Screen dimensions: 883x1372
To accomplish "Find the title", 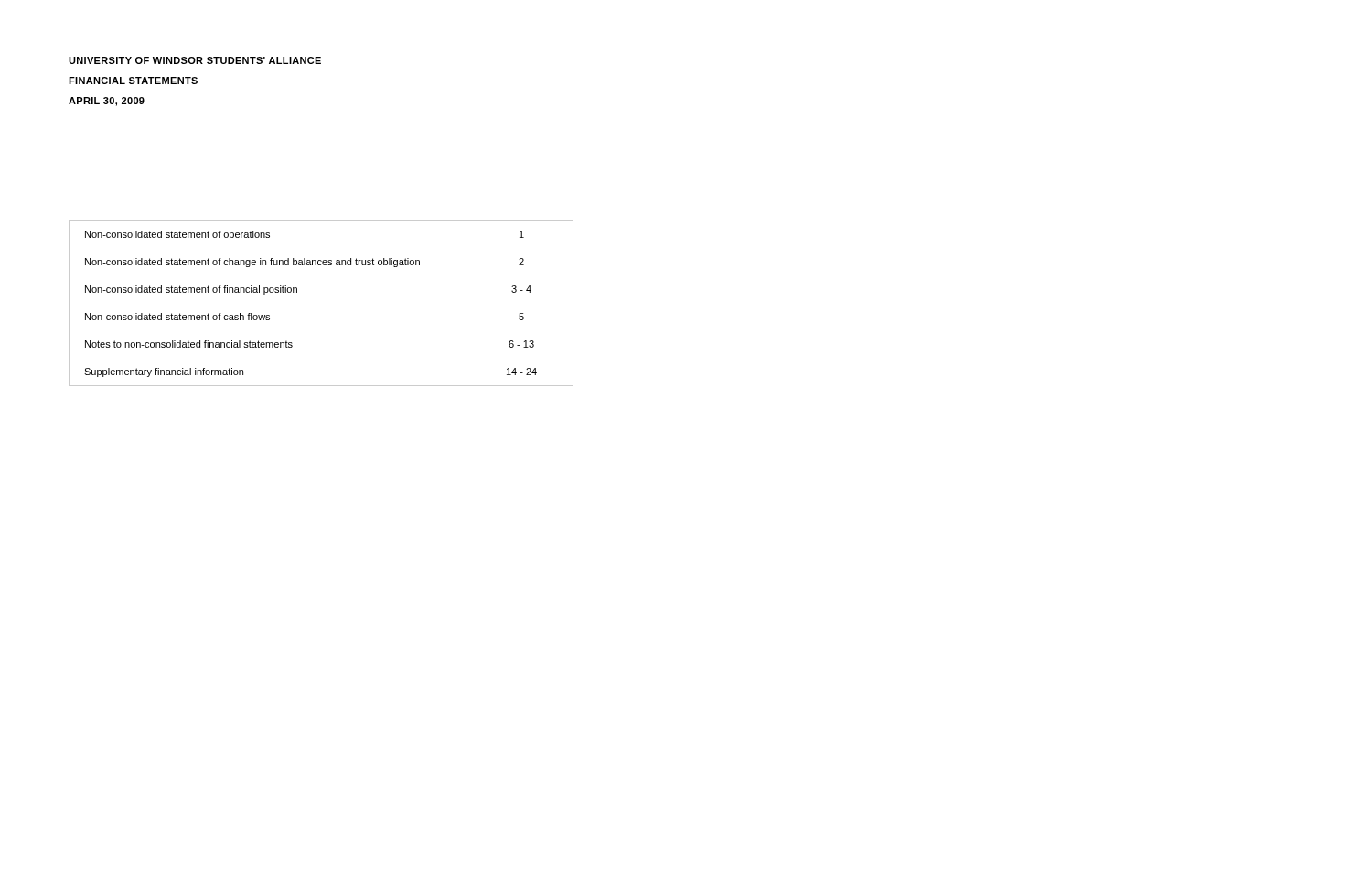I will click(195, 60).
